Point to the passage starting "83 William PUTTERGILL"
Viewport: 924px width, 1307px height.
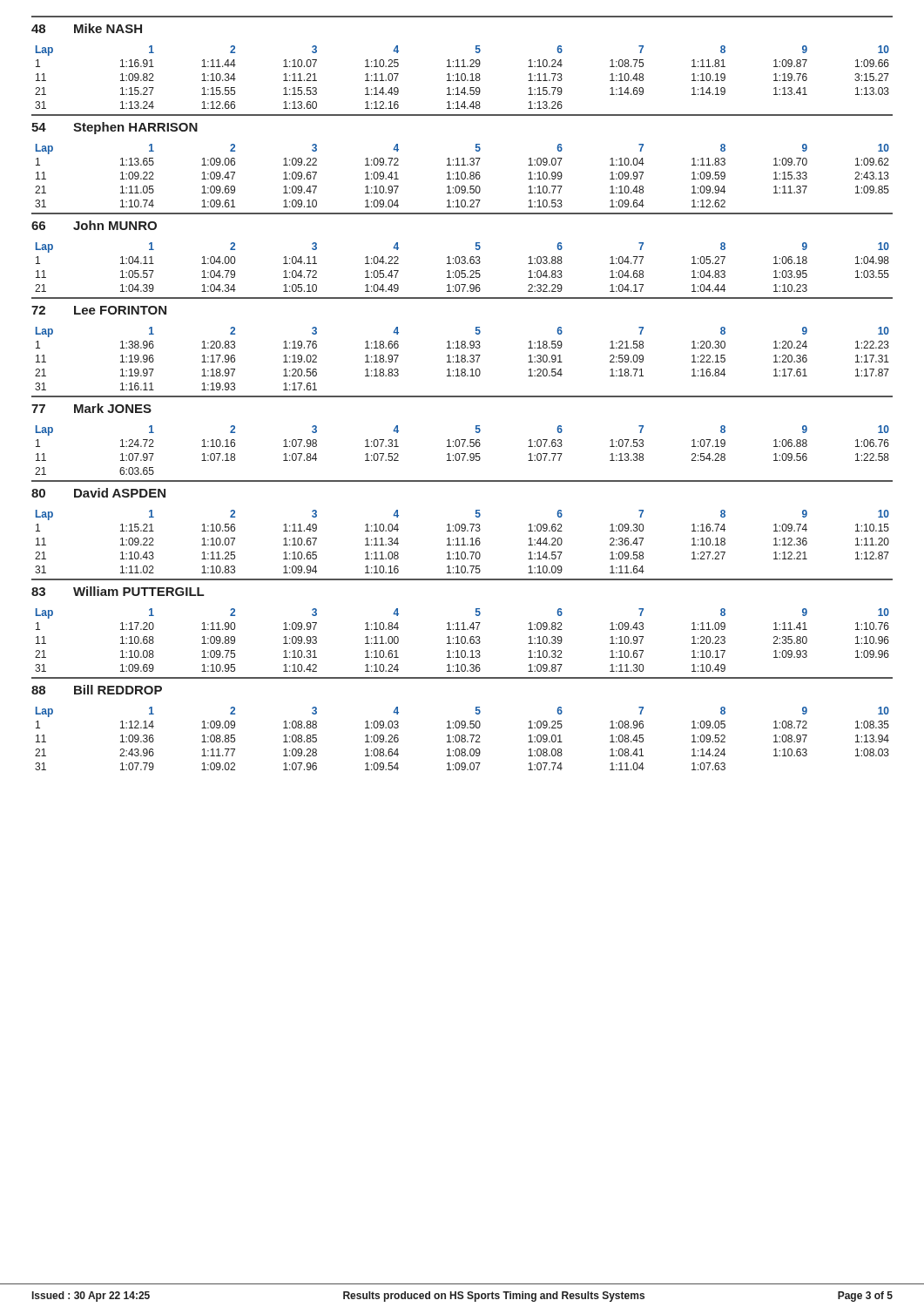(462, 589)
